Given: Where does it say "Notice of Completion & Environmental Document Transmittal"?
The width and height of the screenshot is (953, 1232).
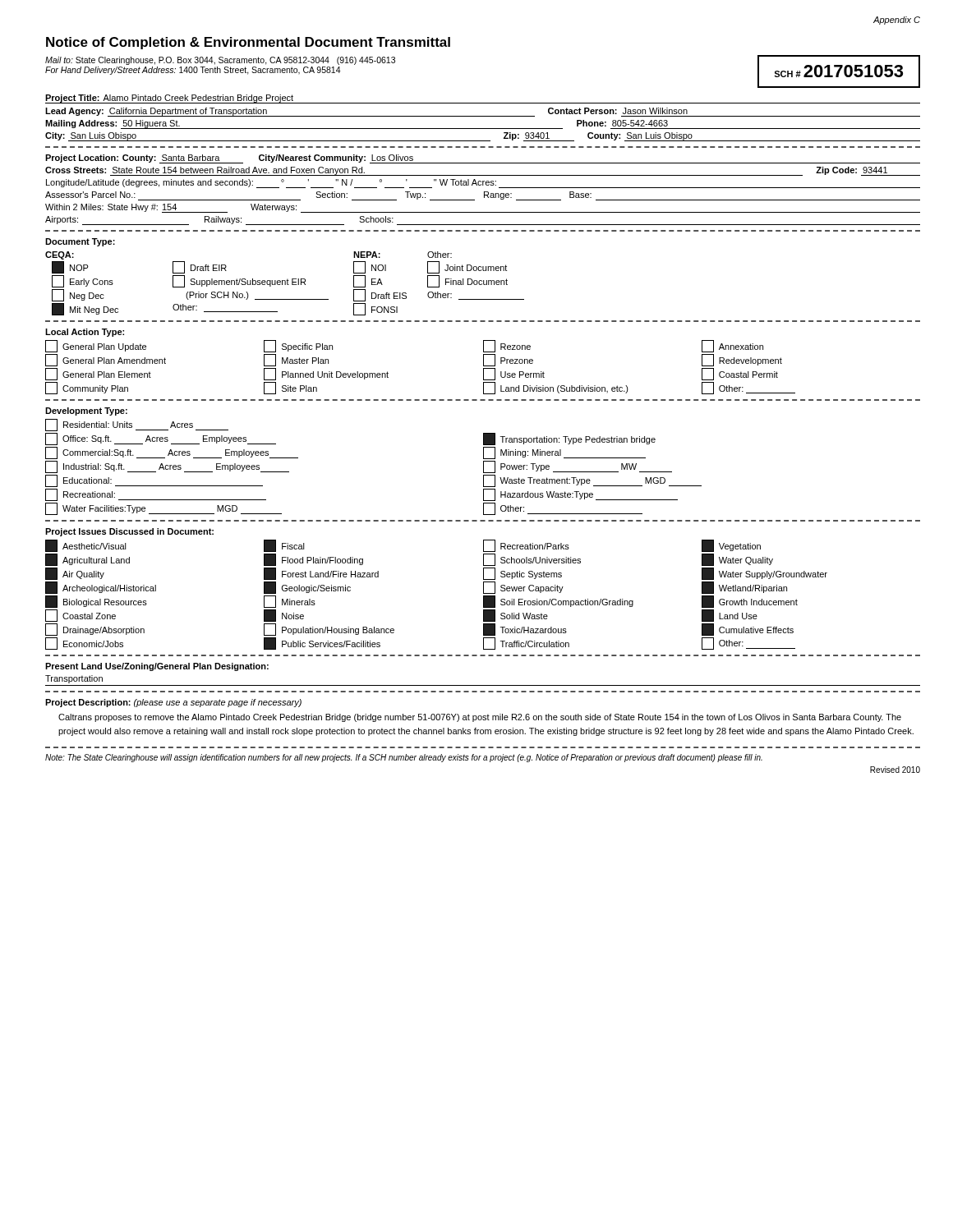Looking at the screenshot, I should tap(248, 42).
